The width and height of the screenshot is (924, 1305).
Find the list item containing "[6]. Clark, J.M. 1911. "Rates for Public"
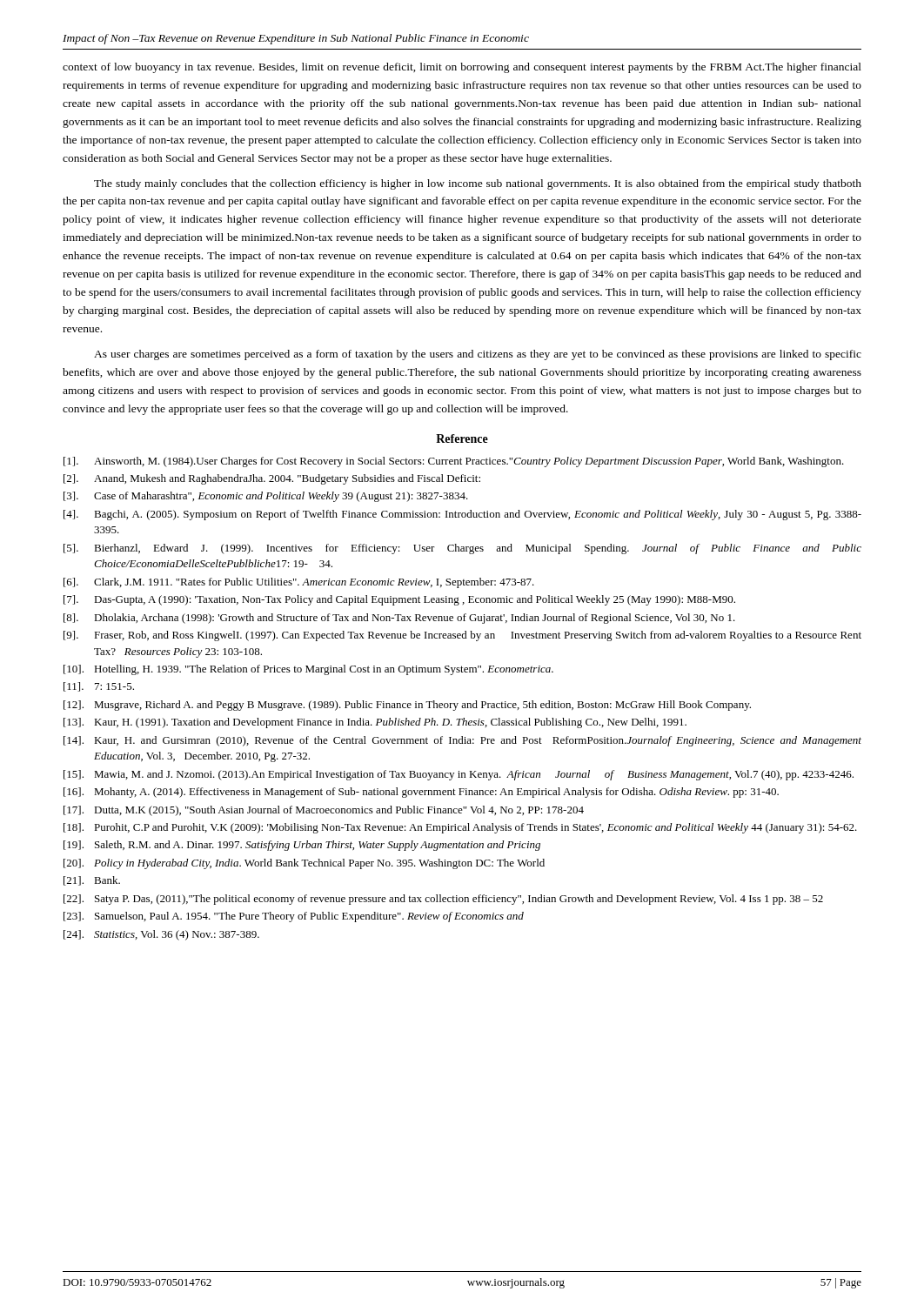pos(462,582)
